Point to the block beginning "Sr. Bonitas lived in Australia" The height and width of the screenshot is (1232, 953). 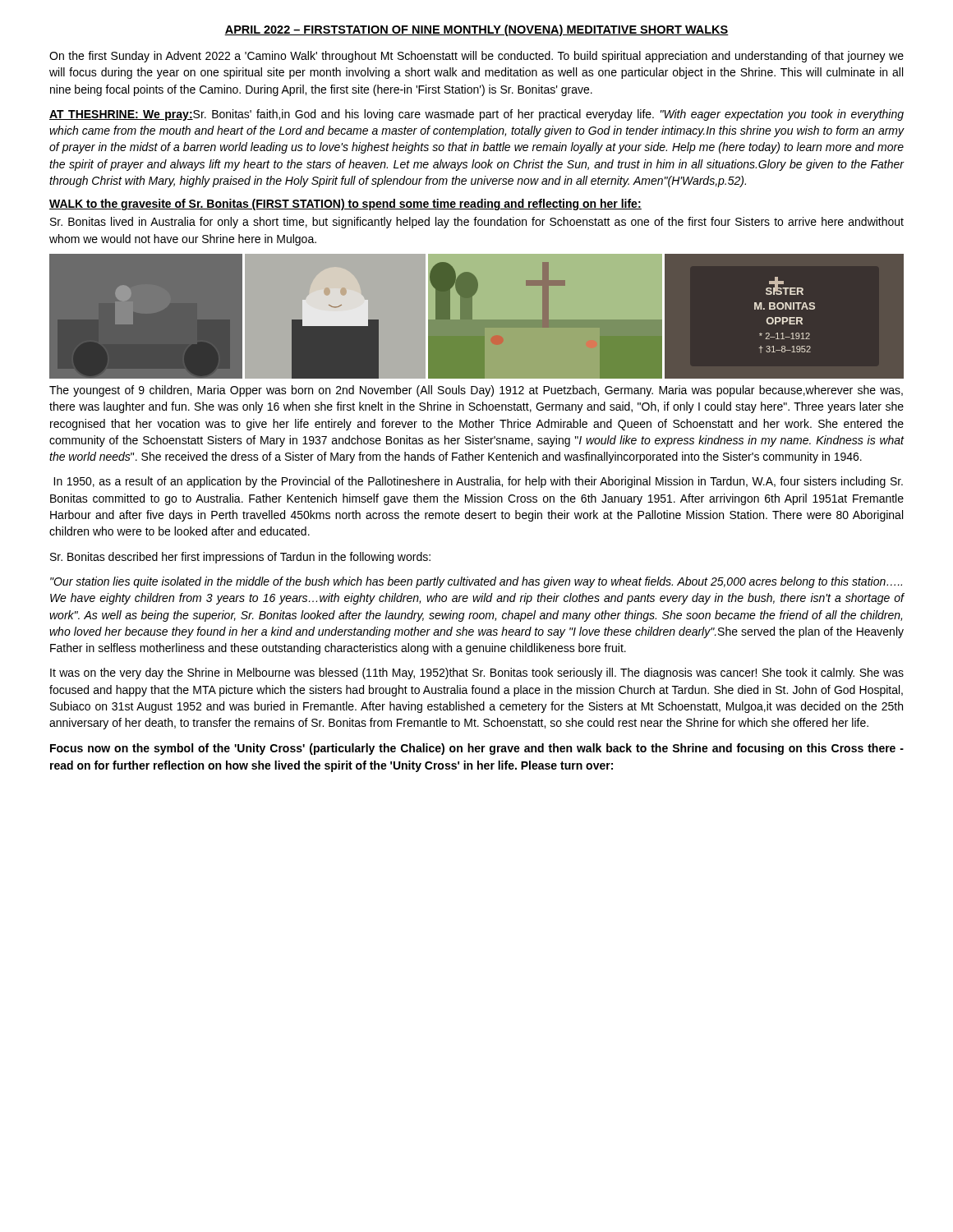pos(476,230)
